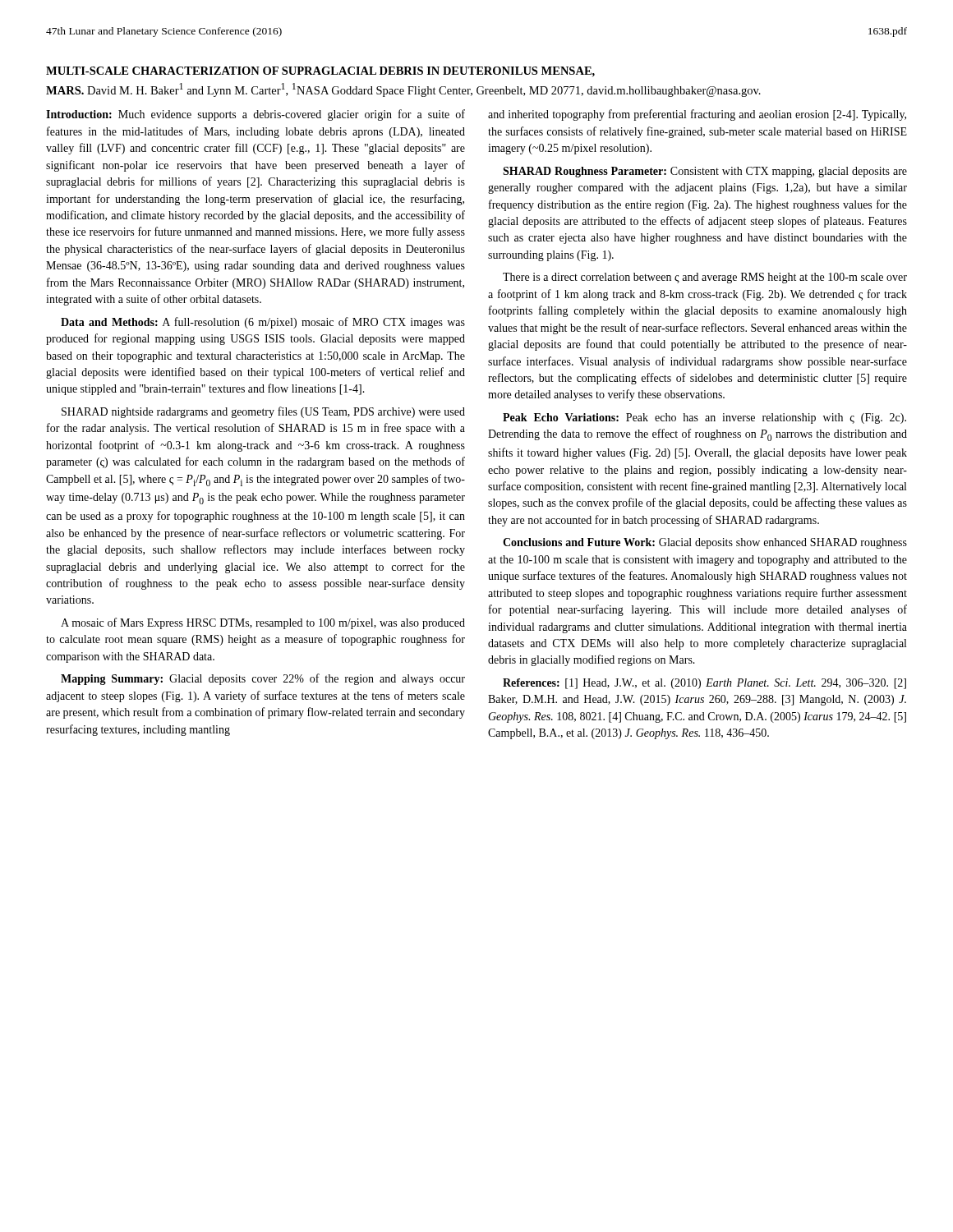This screenshot has height=1232, width=953.
Task: Navigate to the element starting "SHARAD nightside radargrams"
Action: click(x=255, y=507)
